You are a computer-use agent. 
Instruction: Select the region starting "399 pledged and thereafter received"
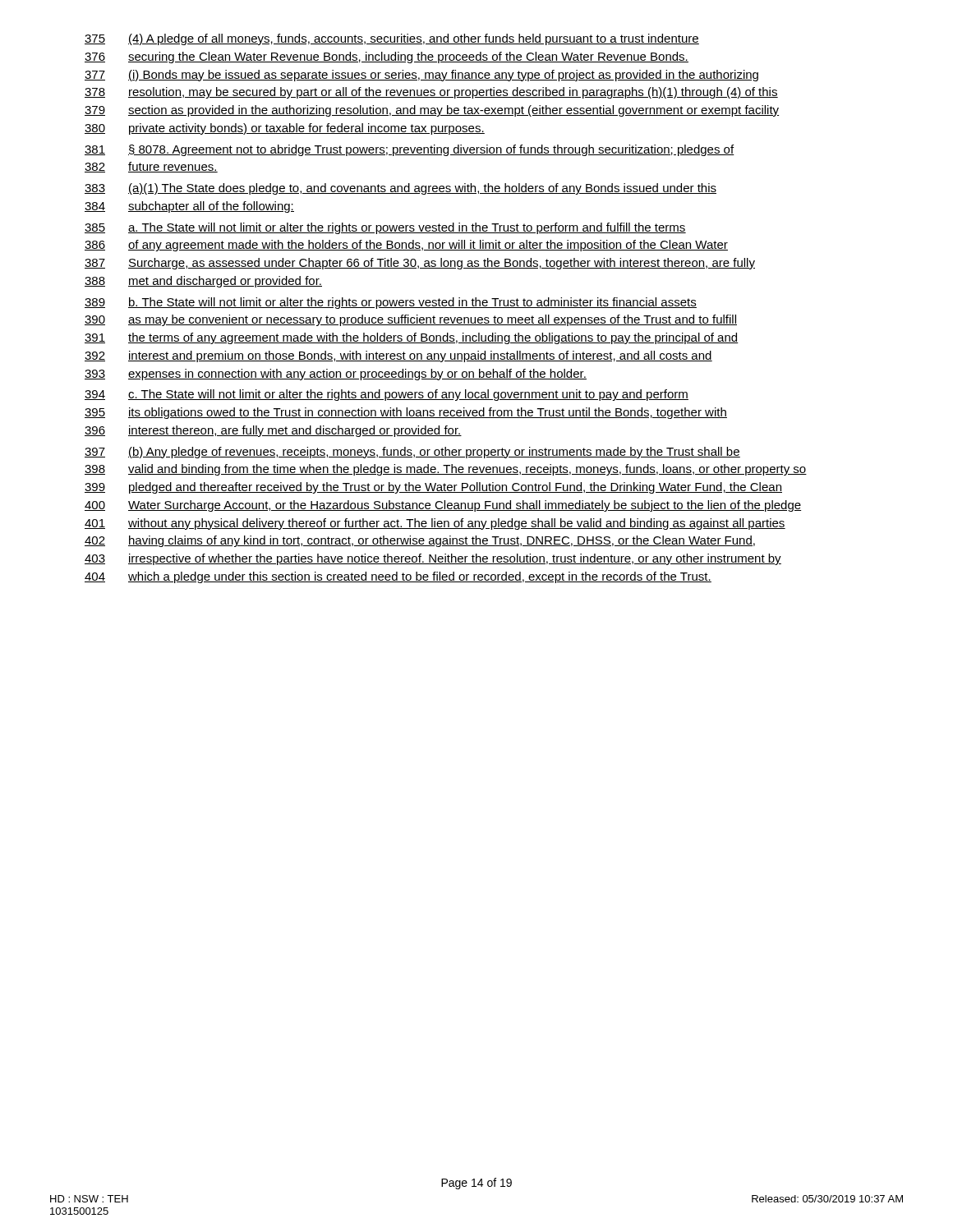point(476,487)
